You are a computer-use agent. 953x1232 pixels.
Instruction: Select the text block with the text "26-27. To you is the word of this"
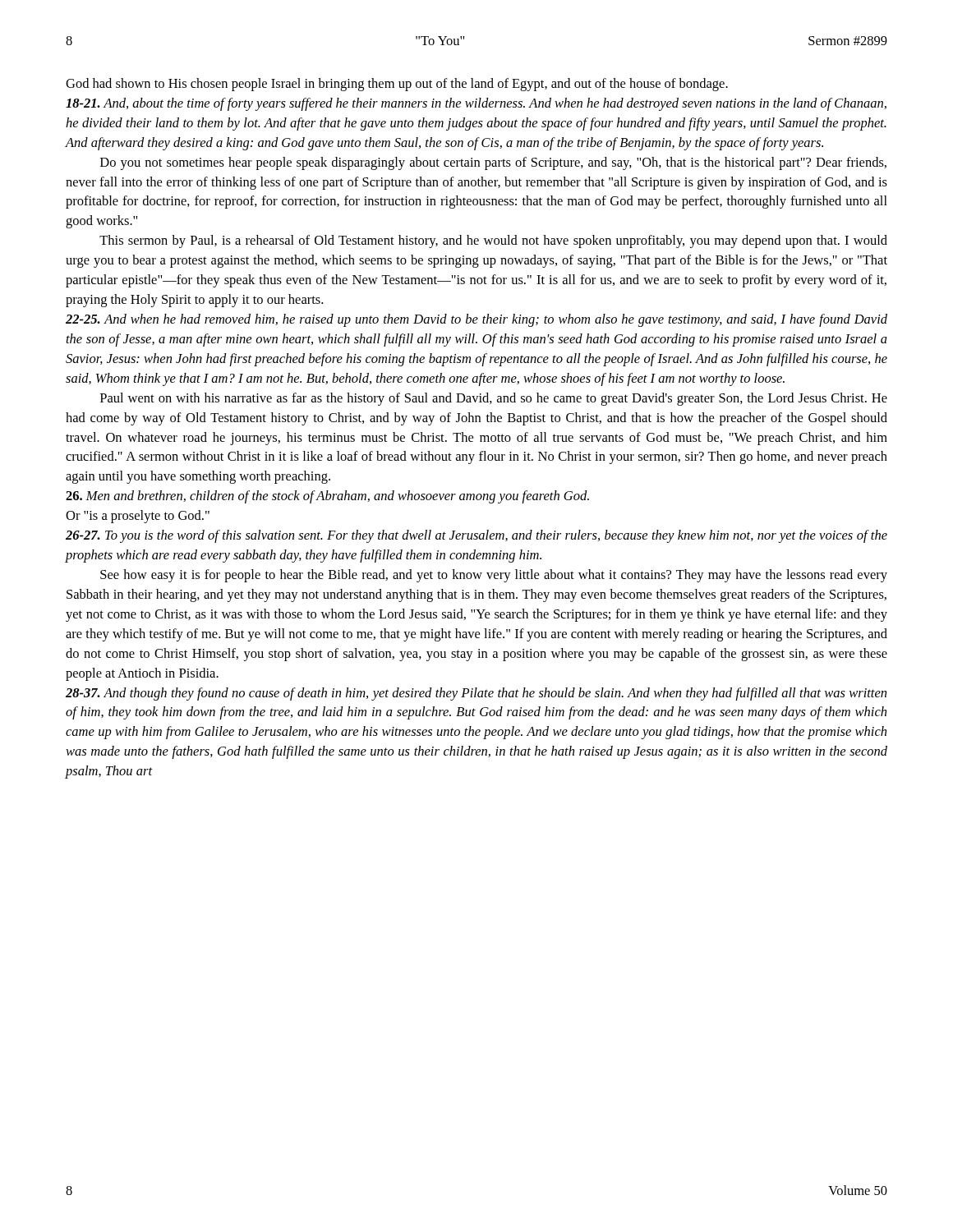coord(476,545)
